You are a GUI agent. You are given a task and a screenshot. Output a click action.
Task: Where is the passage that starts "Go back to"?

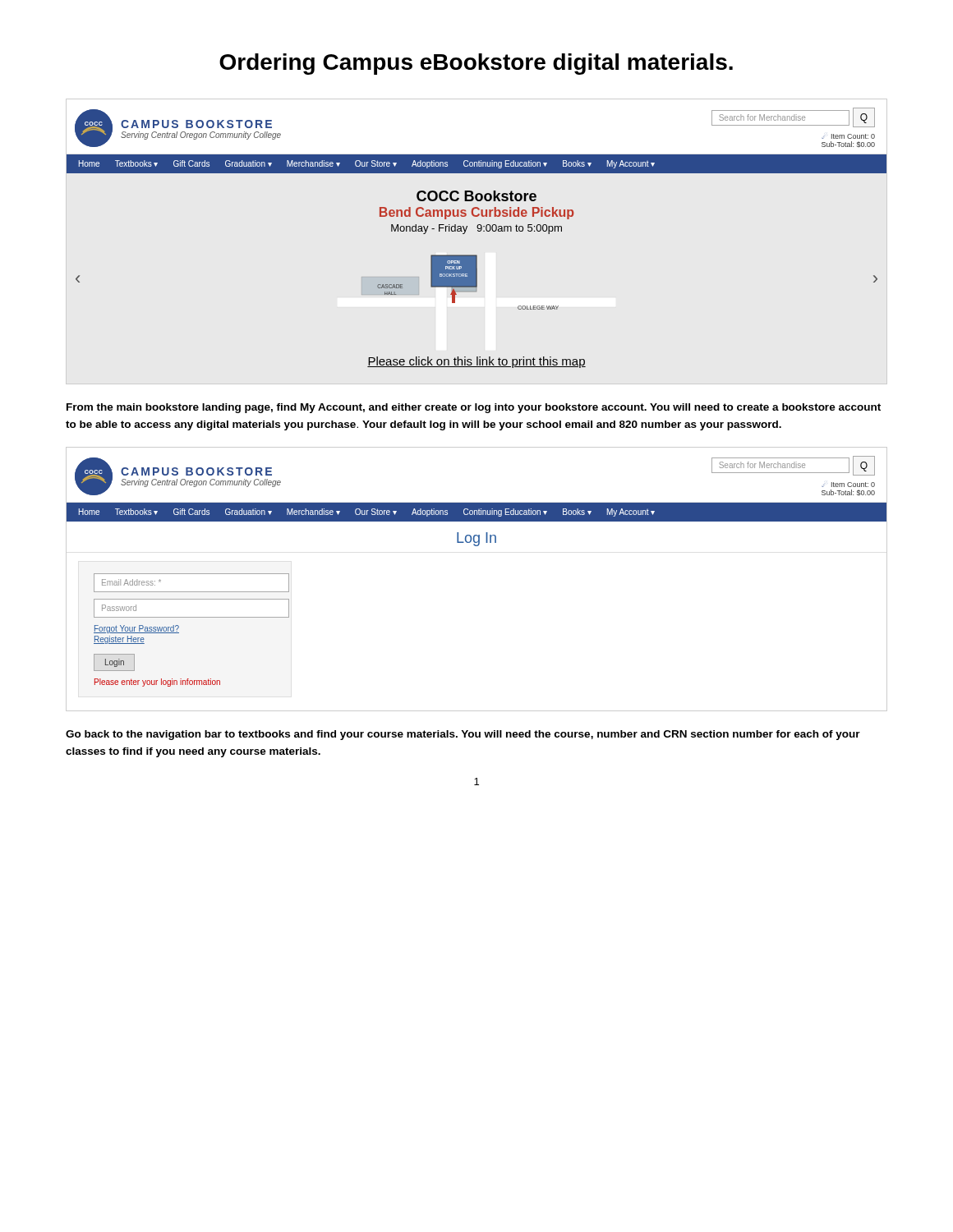(x=463, y=742)
